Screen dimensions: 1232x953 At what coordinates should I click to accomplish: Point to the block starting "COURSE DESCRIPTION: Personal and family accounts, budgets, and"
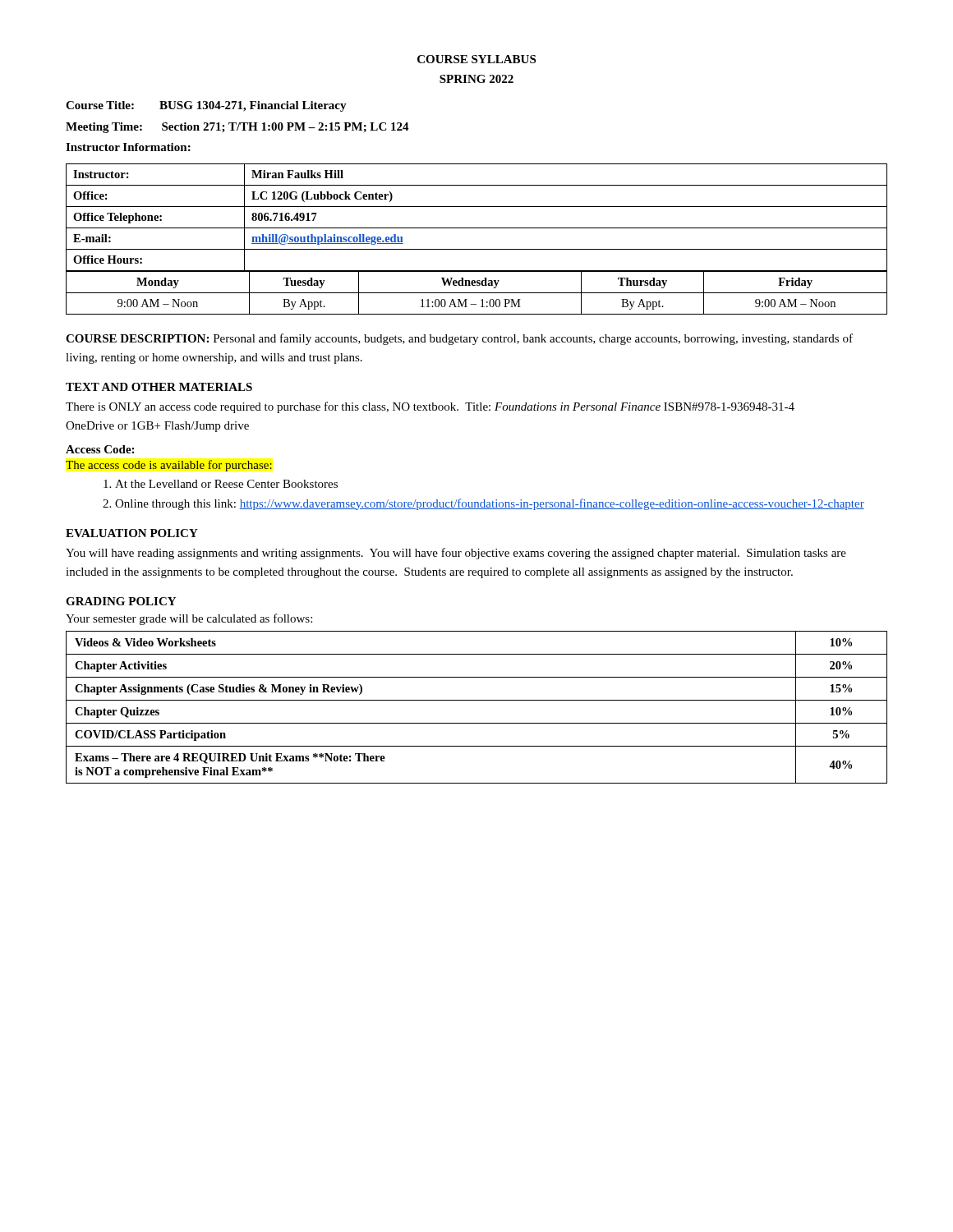click(459, 348)
